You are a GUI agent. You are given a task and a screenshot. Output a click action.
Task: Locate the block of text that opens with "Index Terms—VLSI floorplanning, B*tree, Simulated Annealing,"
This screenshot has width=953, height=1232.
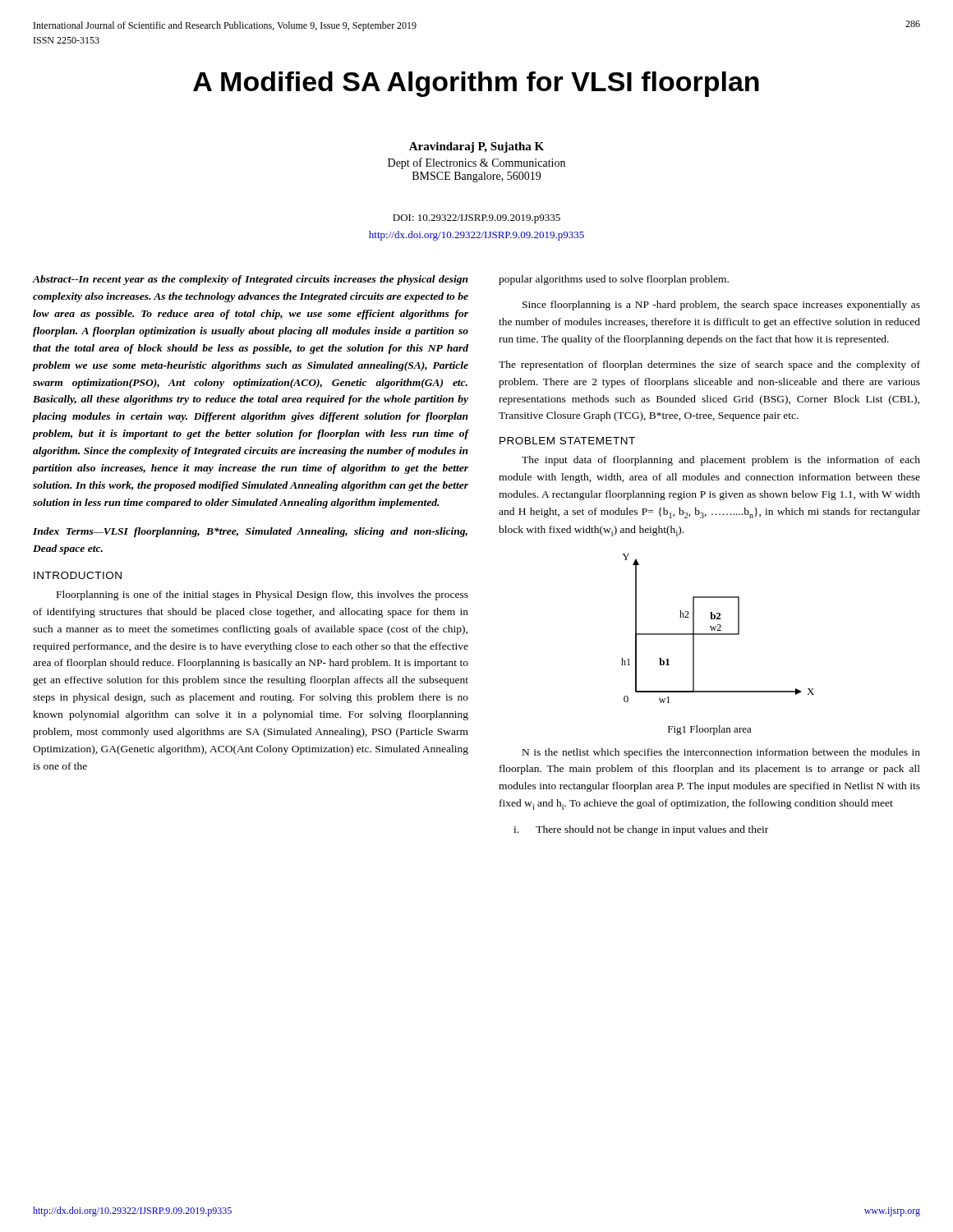click(x=251, y=540)
